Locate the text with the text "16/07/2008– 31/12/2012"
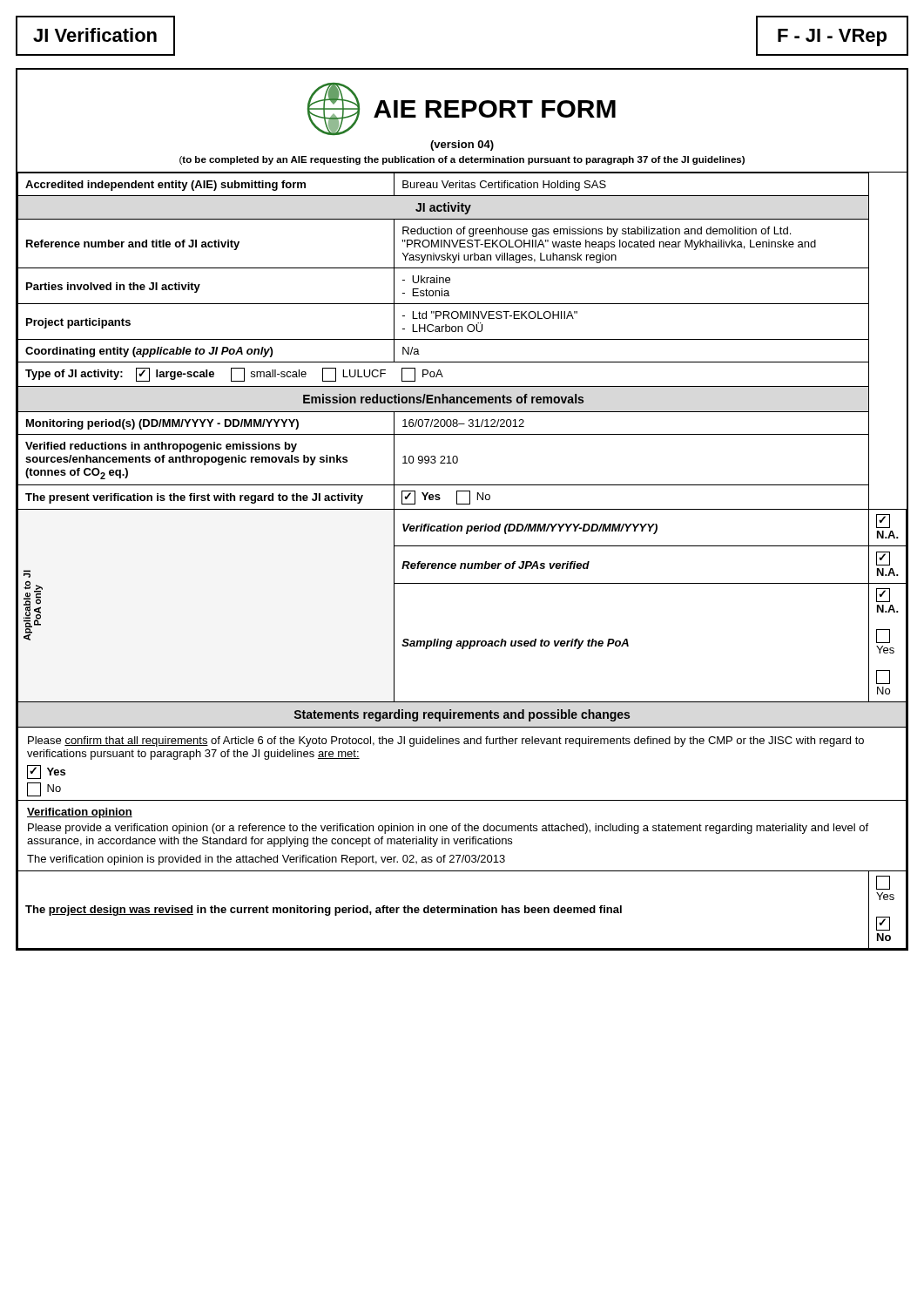The width and height of the screenshot is (924, 1307). coord(463,423)
